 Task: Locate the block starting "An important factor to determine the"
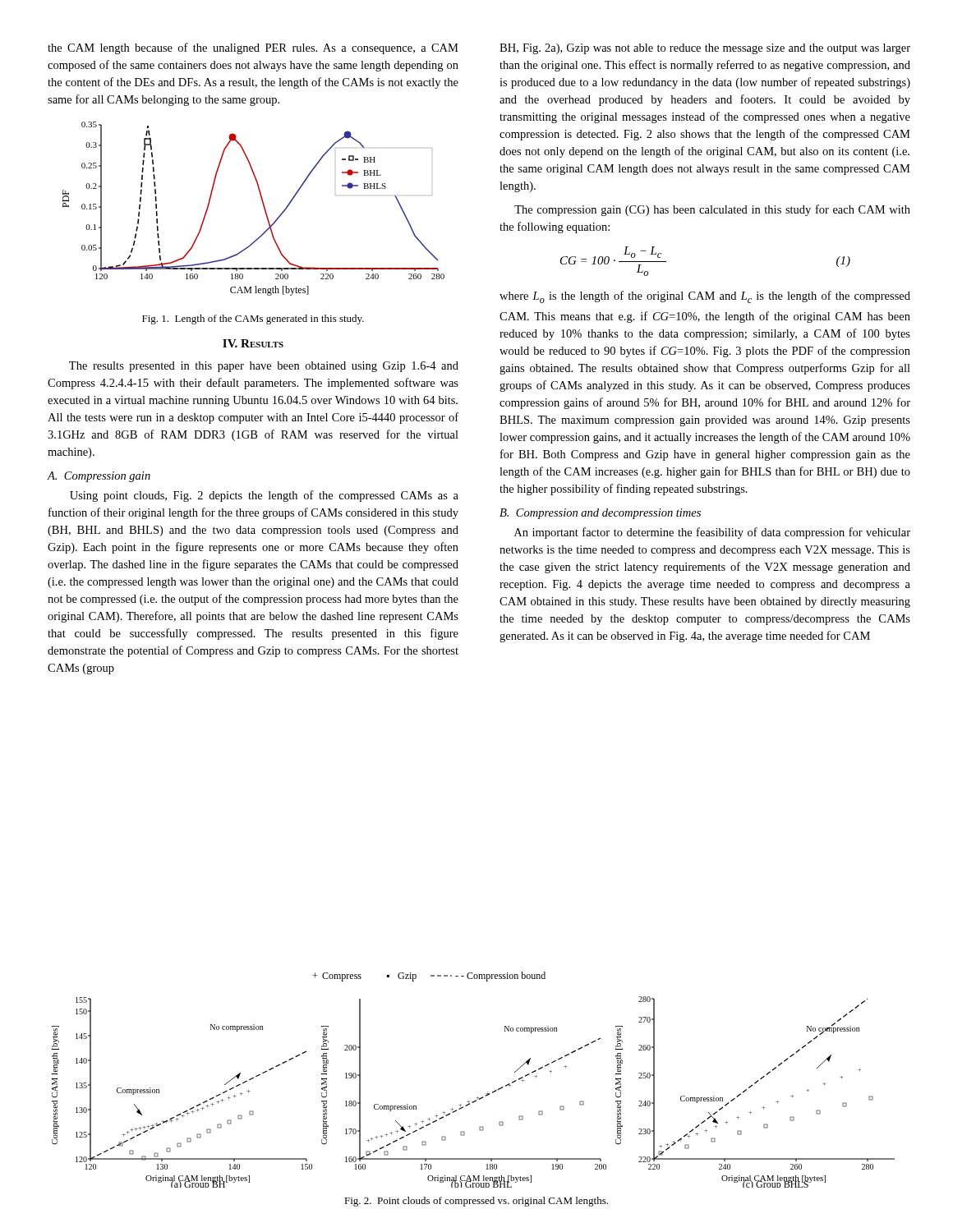coord(705,584)
